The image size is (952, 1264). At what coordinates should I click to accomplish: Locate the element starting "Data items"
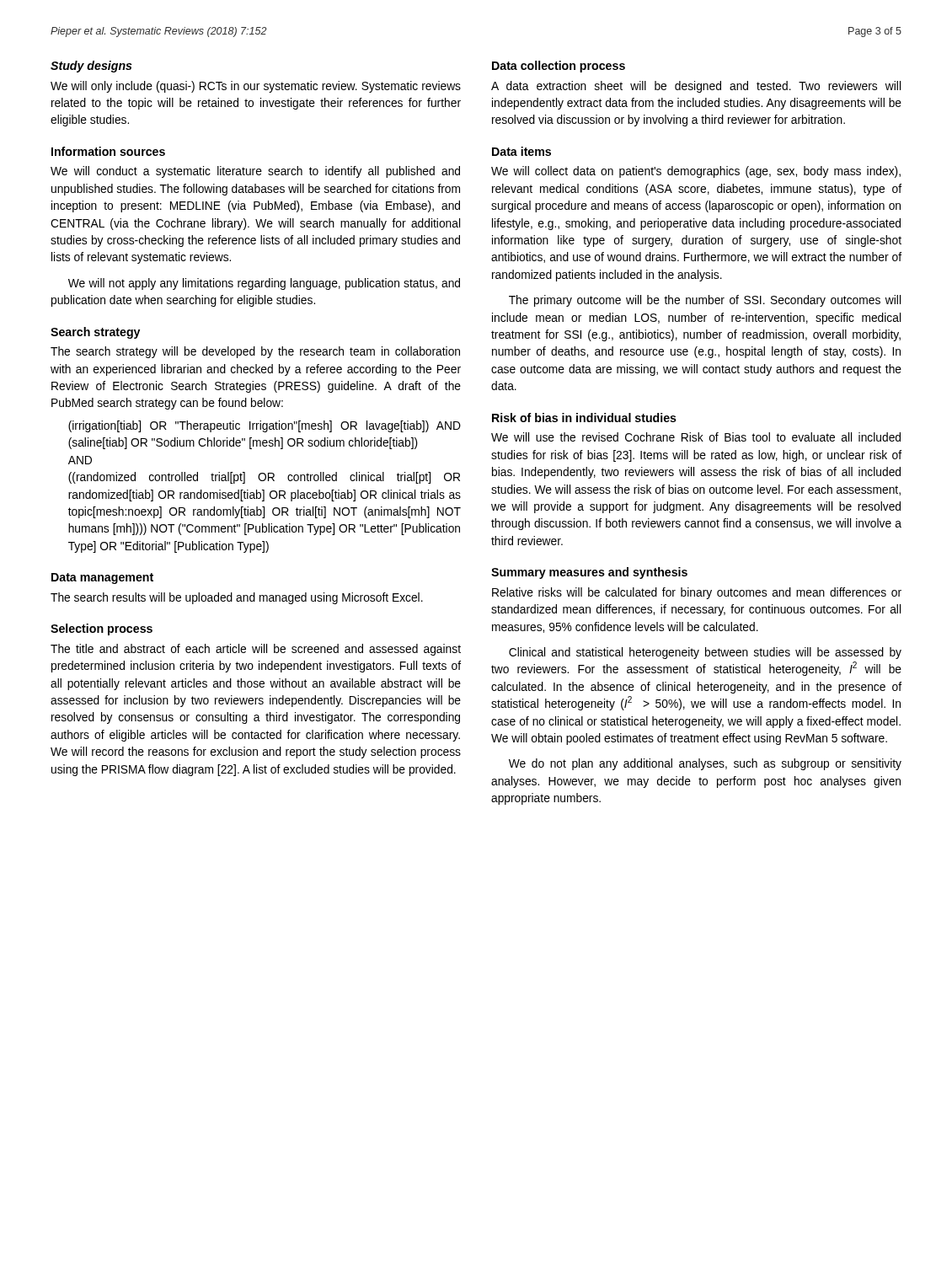(521, 151)
